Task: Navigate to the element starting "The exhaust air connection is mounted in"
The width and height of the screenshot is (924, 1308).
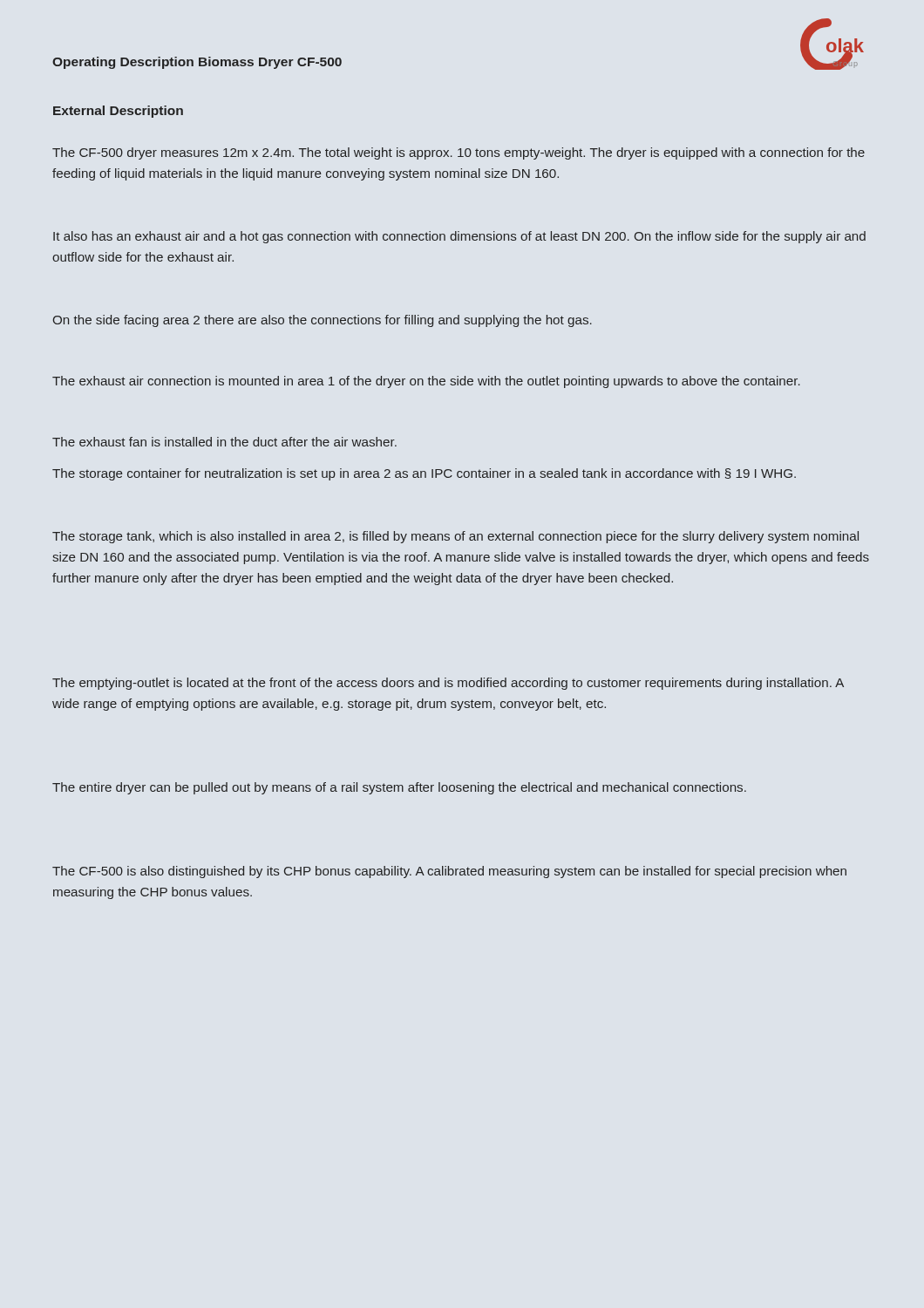Action: [x=462, y=381]
